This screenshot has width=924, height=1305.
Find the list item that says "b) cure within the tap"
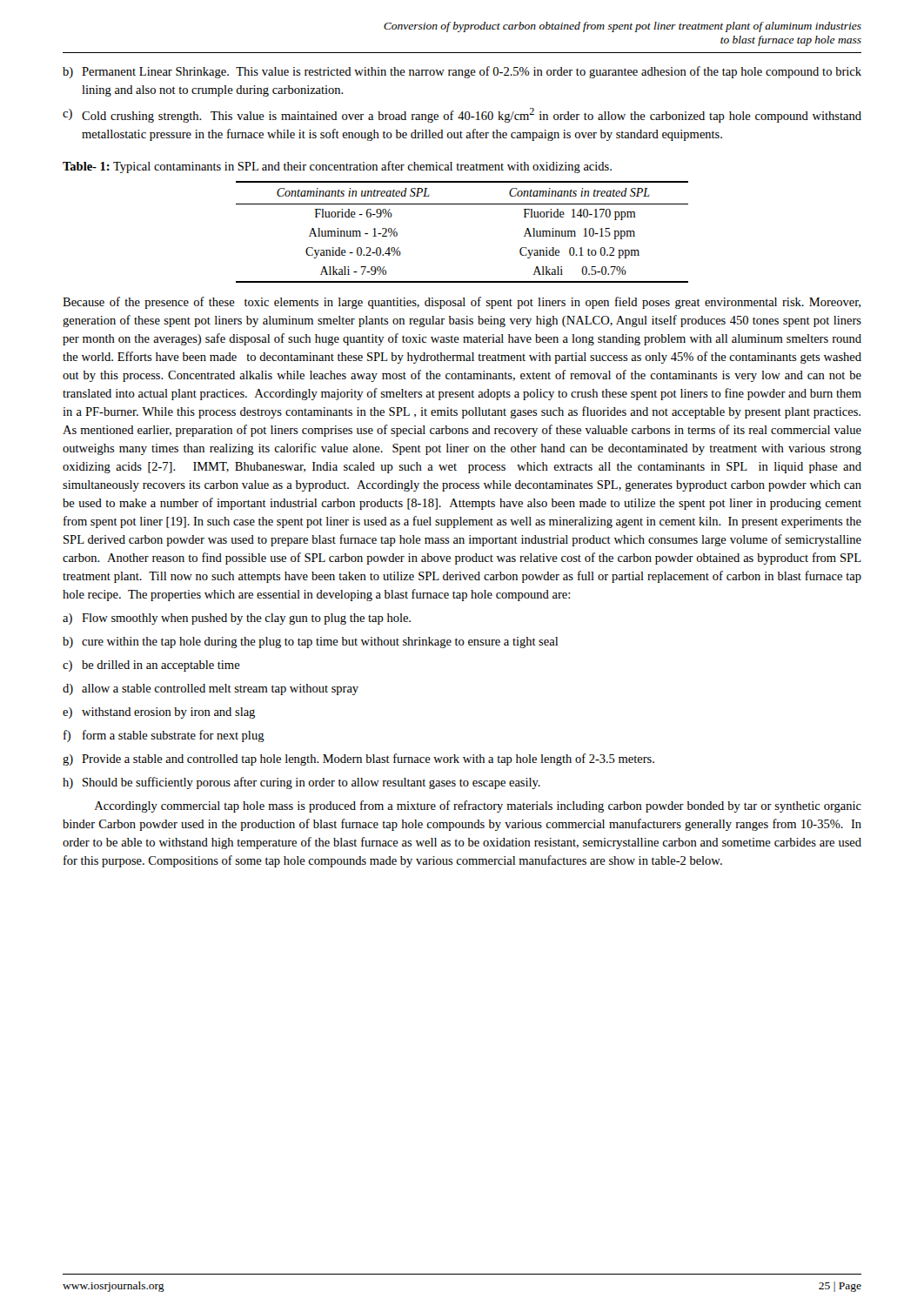(462, 642)
